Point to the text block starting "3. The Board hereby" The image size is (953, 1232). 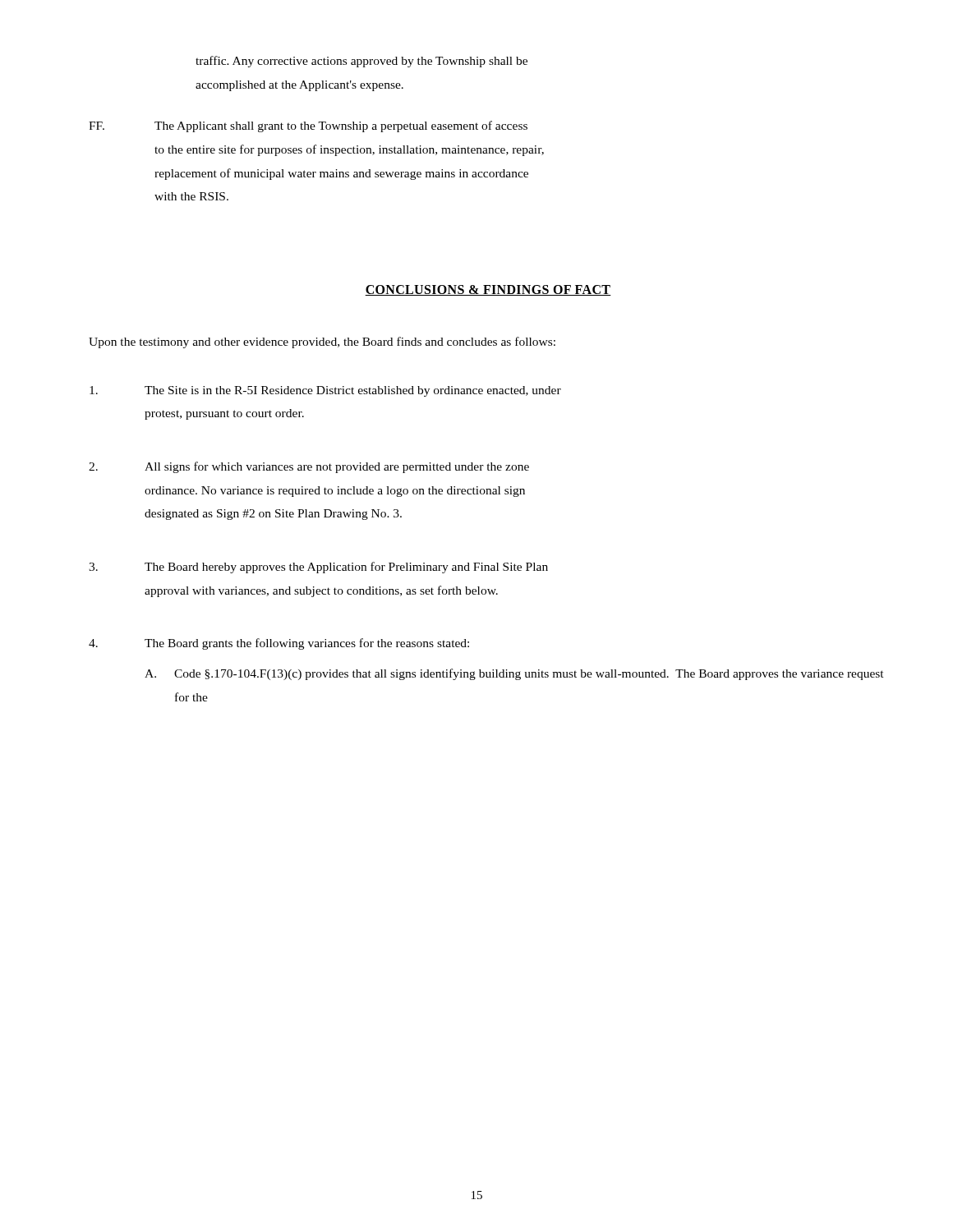488,579
